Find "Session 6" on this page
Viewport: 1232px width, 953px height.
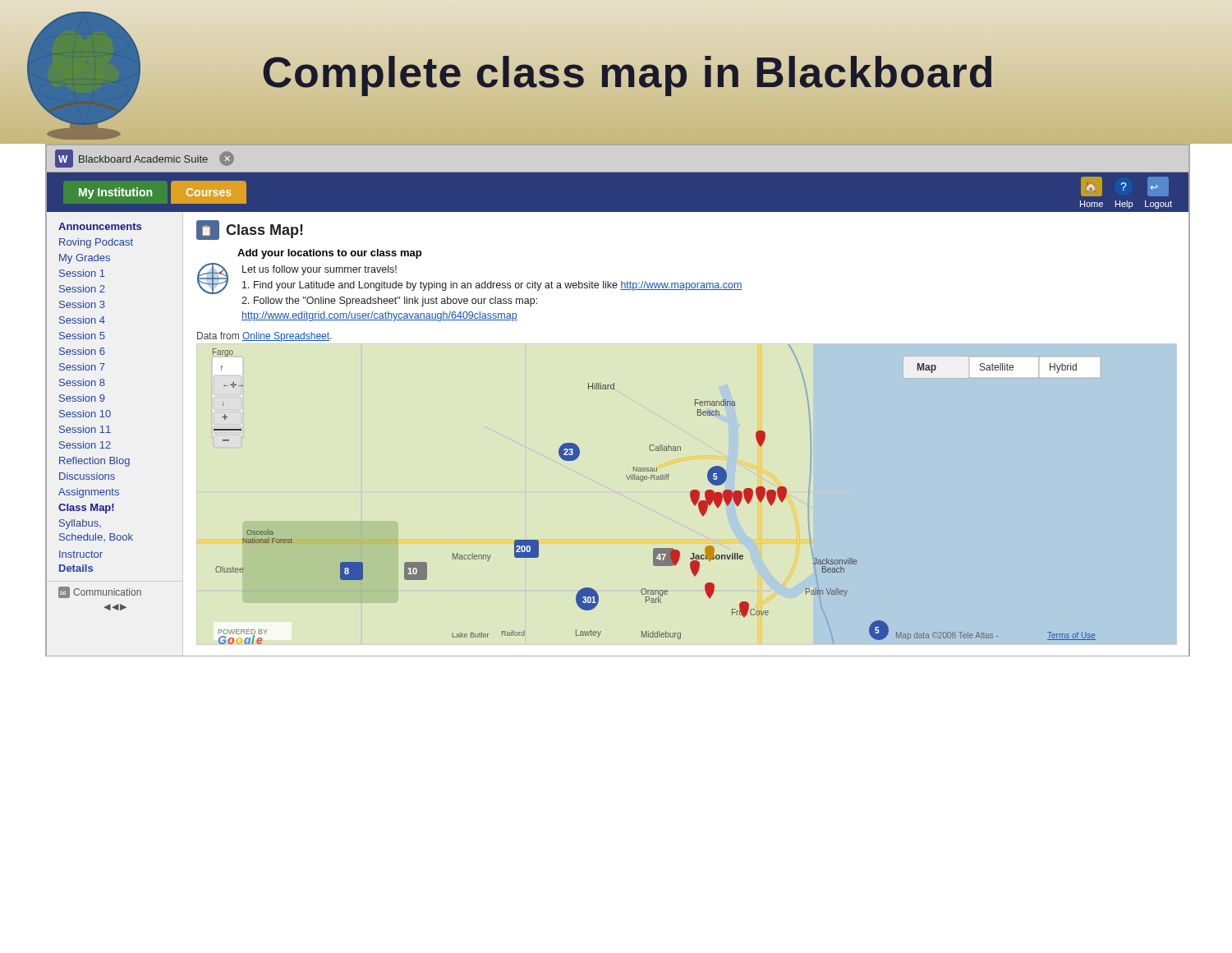coord(82,351)
